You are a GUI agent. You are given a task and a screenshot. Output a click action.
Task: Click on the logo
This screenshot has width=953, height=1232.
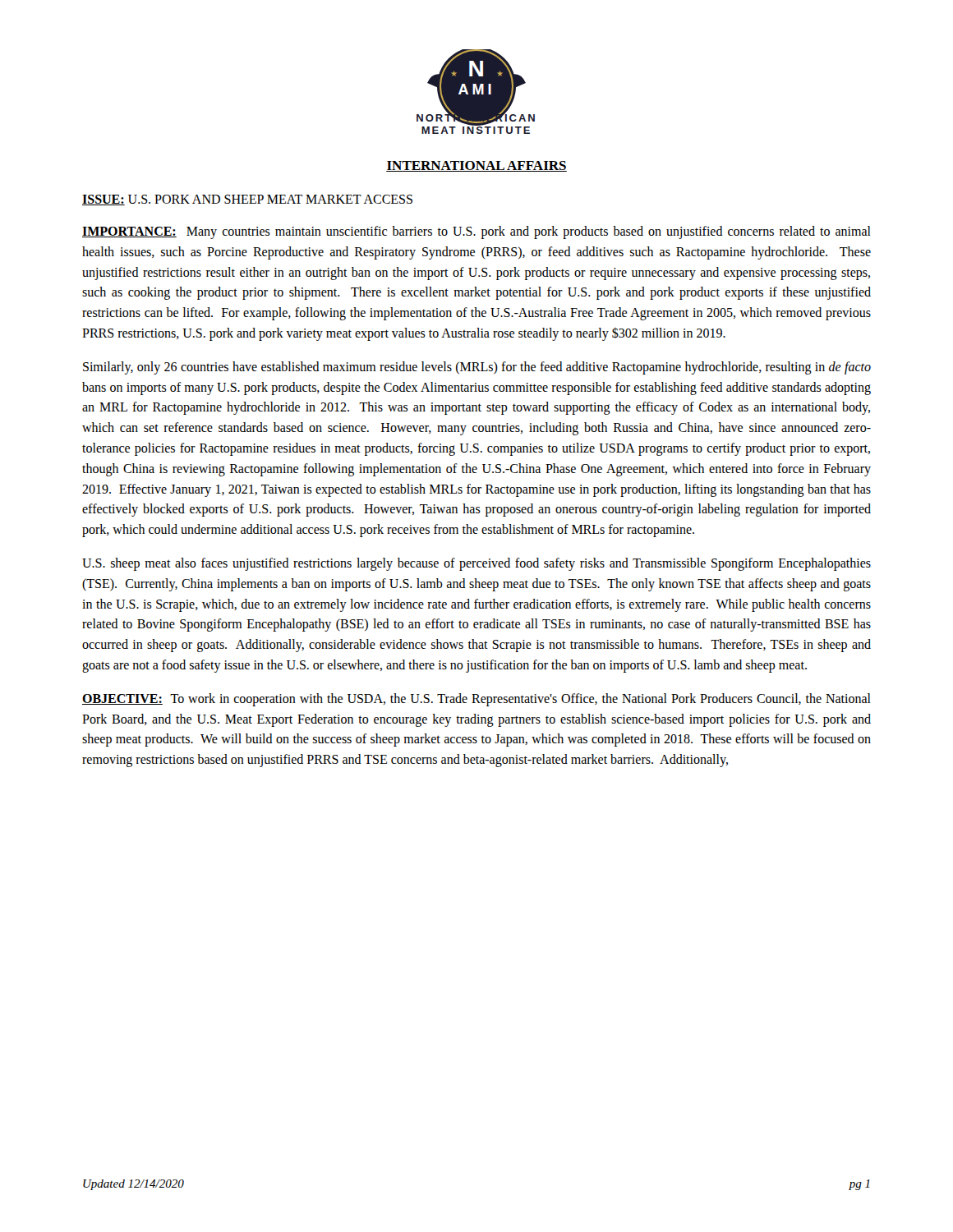click(x=476, y=96)
